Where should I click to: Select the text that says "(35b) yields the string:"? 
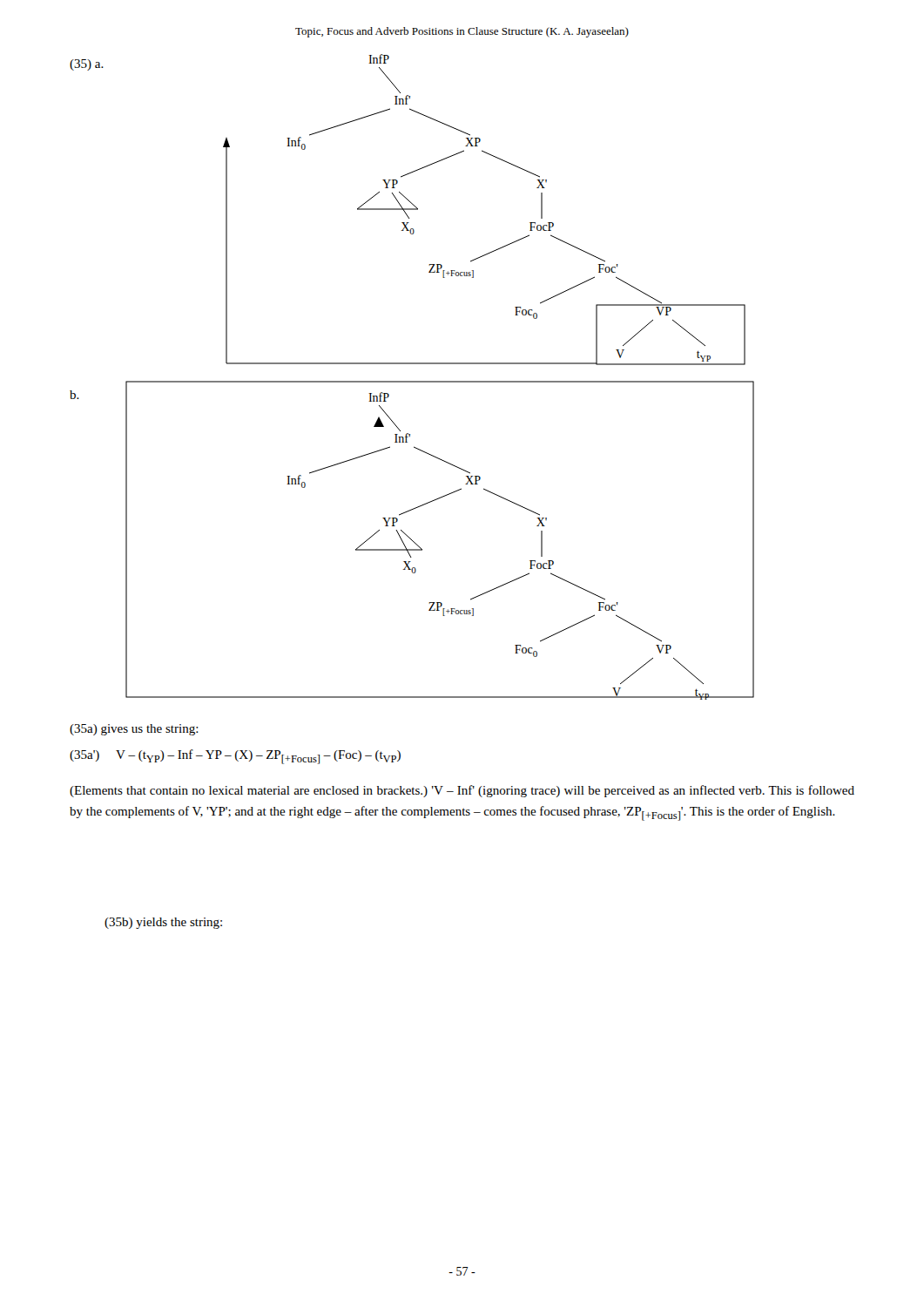[x=164, y=922]
